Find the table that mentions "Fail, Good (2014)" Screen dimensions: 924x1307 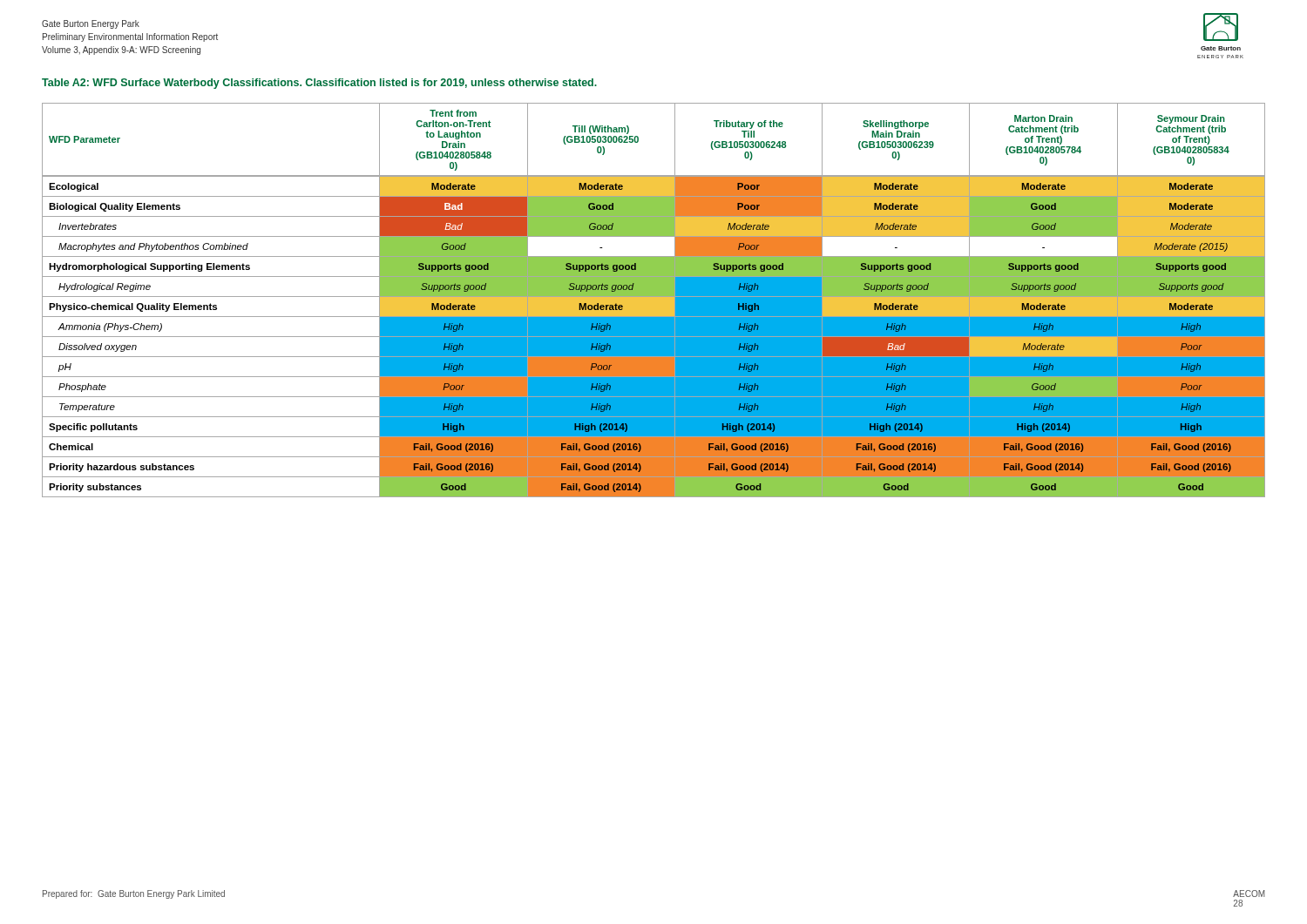(x=654, y=300)
